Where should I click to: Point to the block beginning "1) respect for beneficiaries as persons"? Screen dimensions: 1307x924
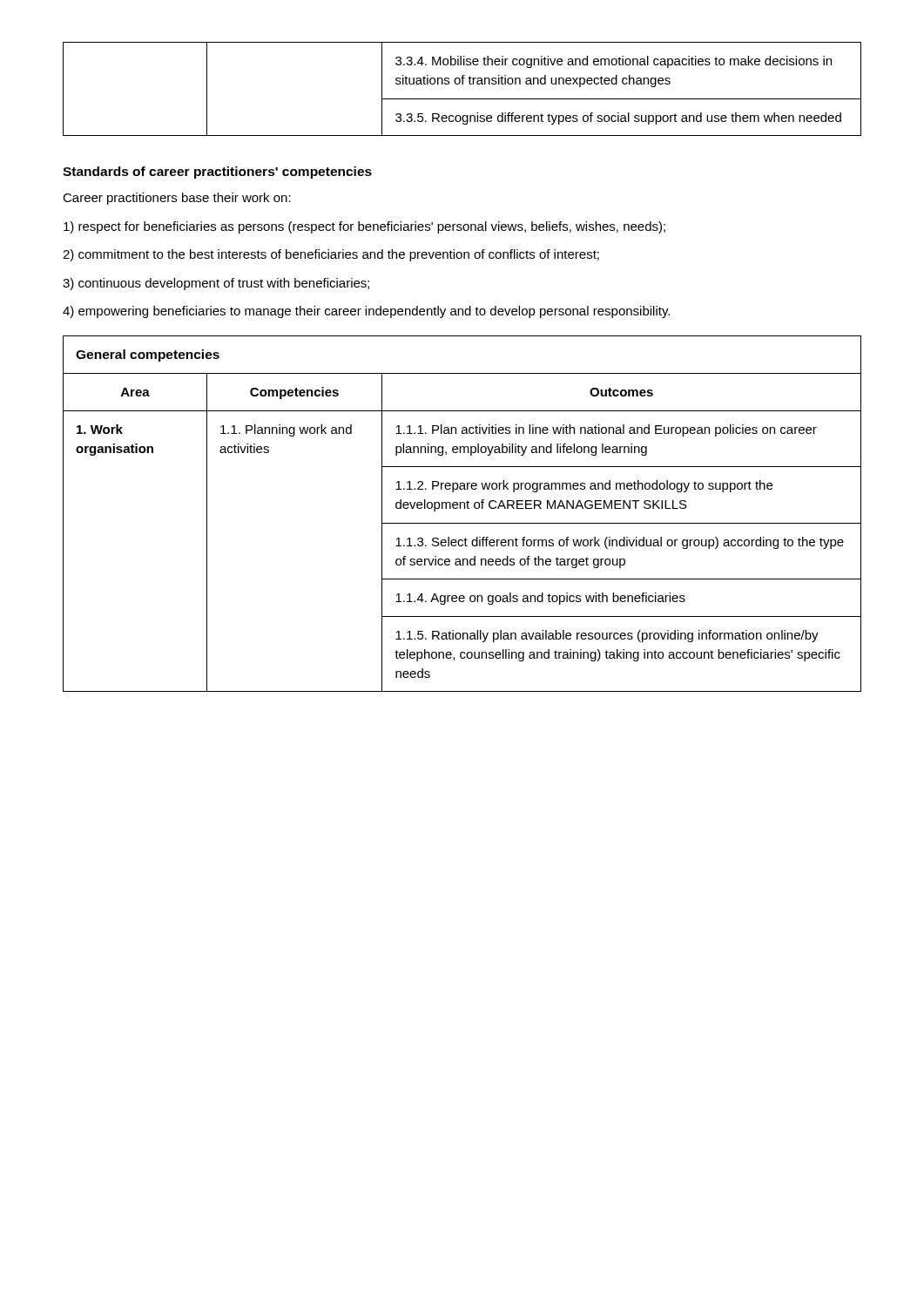(x=365, y=226)
